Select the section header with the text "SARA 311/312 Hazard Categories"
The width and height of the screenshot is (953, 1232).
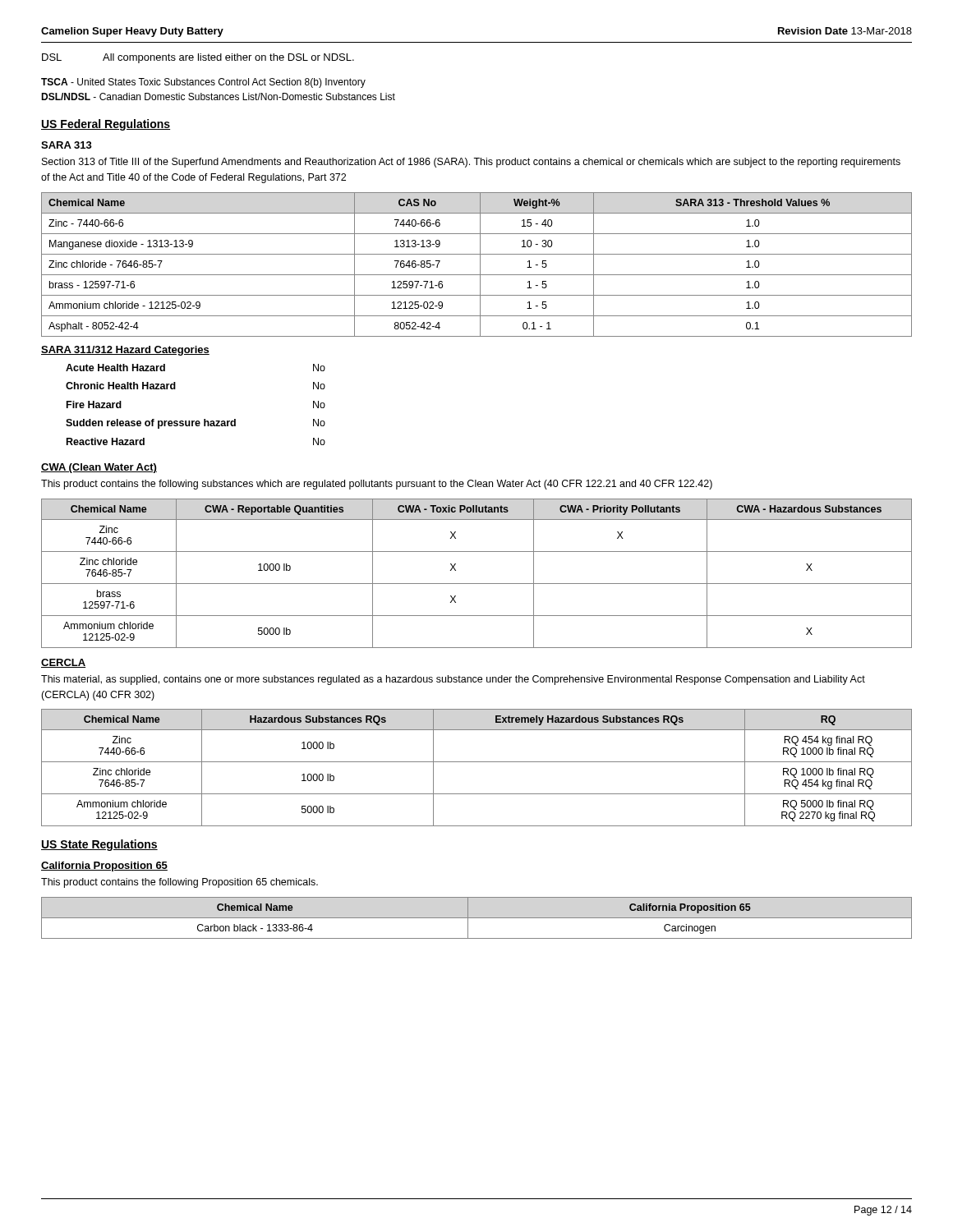(125, 349)
